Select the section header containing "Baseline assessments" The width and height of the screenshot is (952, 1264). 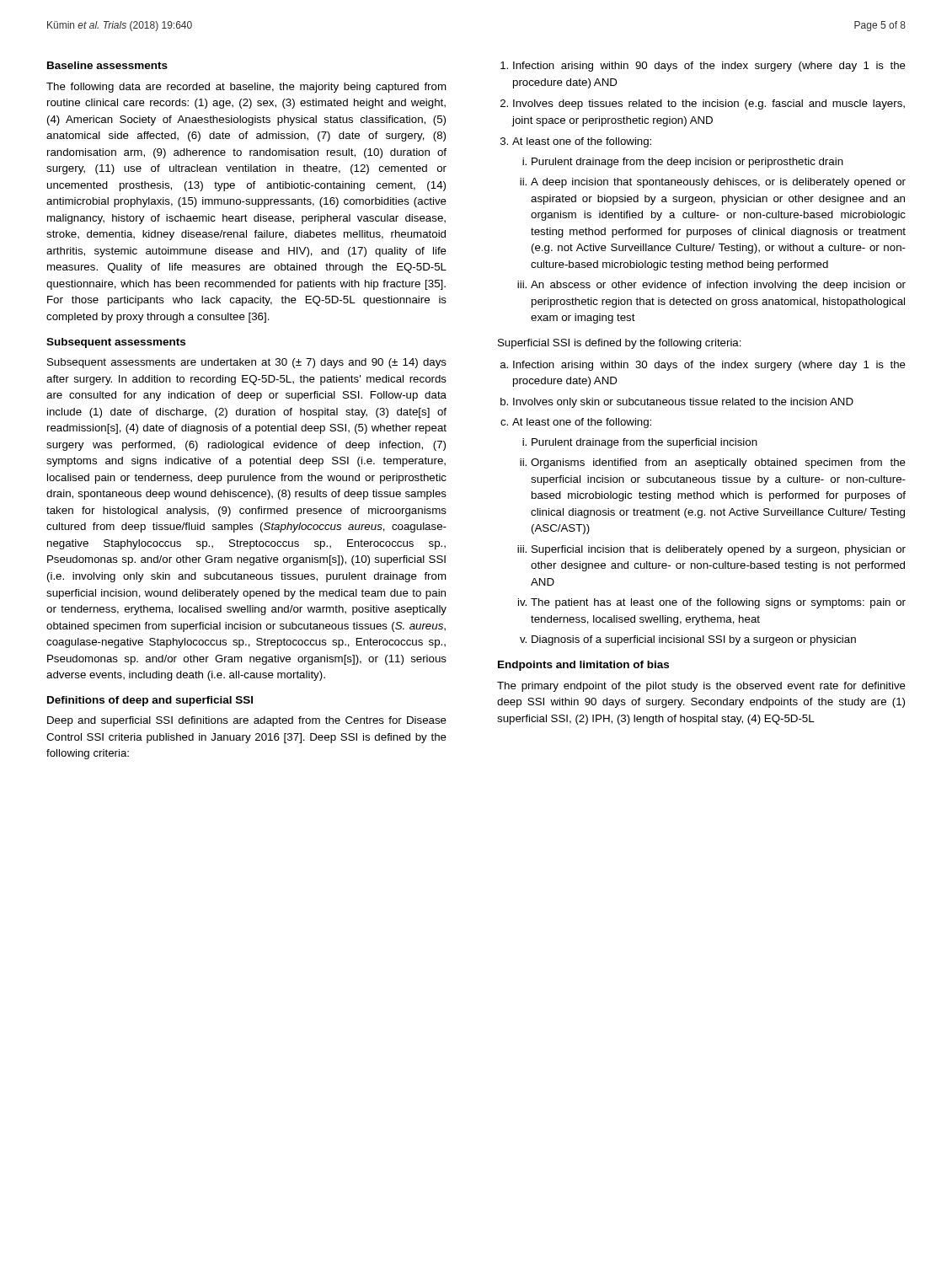click(x=107, y=65)
